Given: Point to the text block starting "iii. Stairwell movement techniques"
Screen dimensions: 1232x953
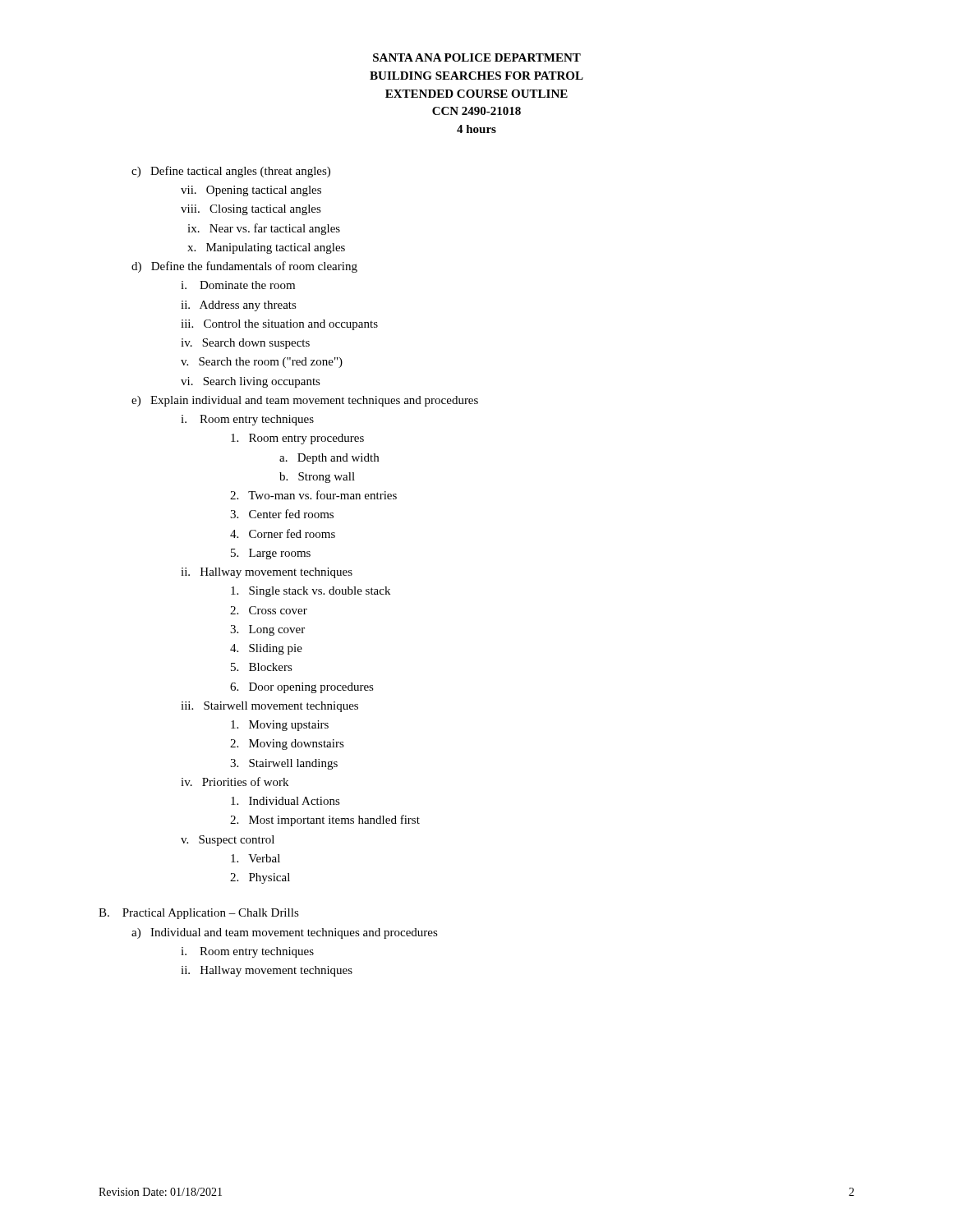Looking at the screenshot, I should tap(270, 705).
